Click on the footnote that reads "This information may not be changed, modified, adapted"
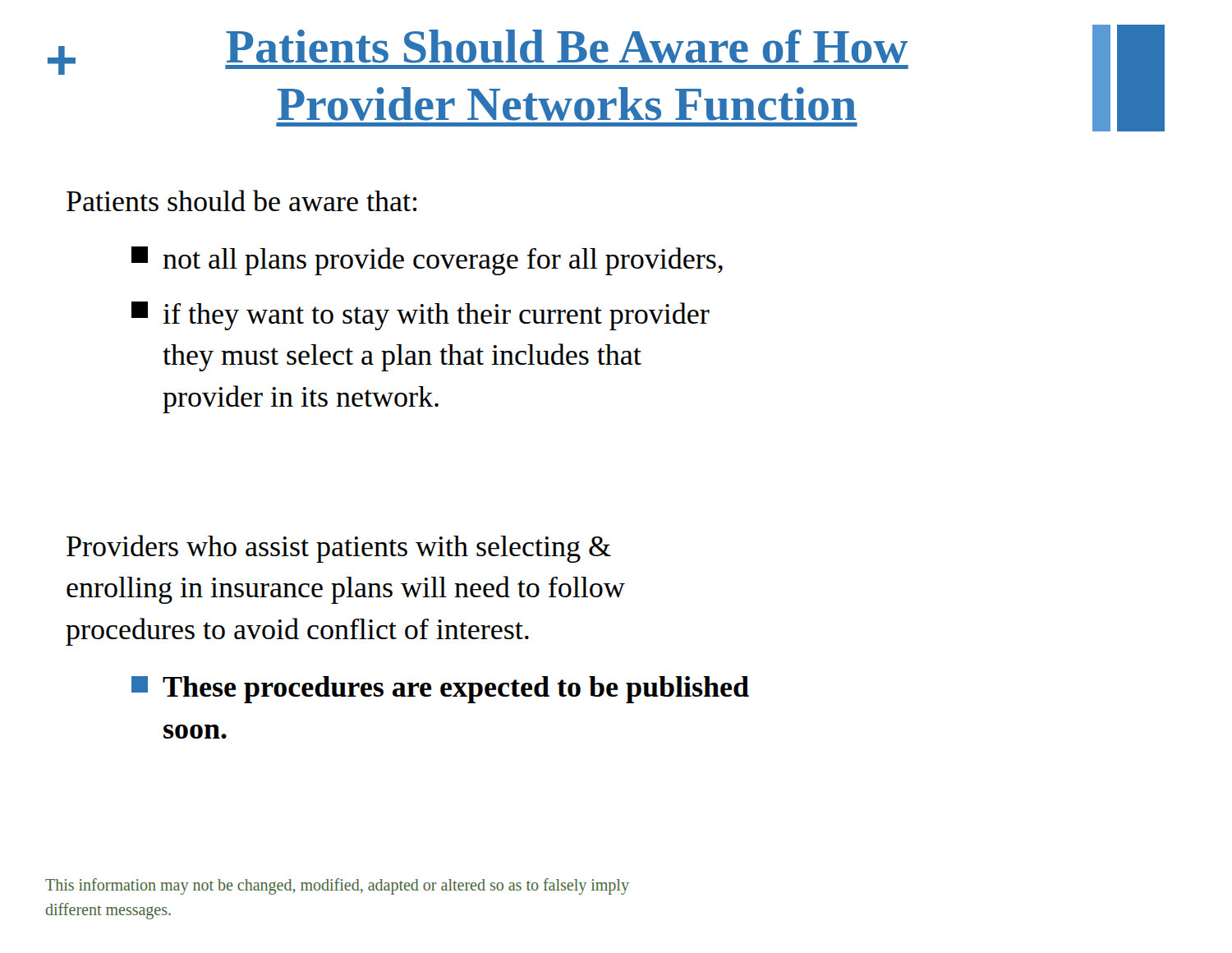 point(337,897)
